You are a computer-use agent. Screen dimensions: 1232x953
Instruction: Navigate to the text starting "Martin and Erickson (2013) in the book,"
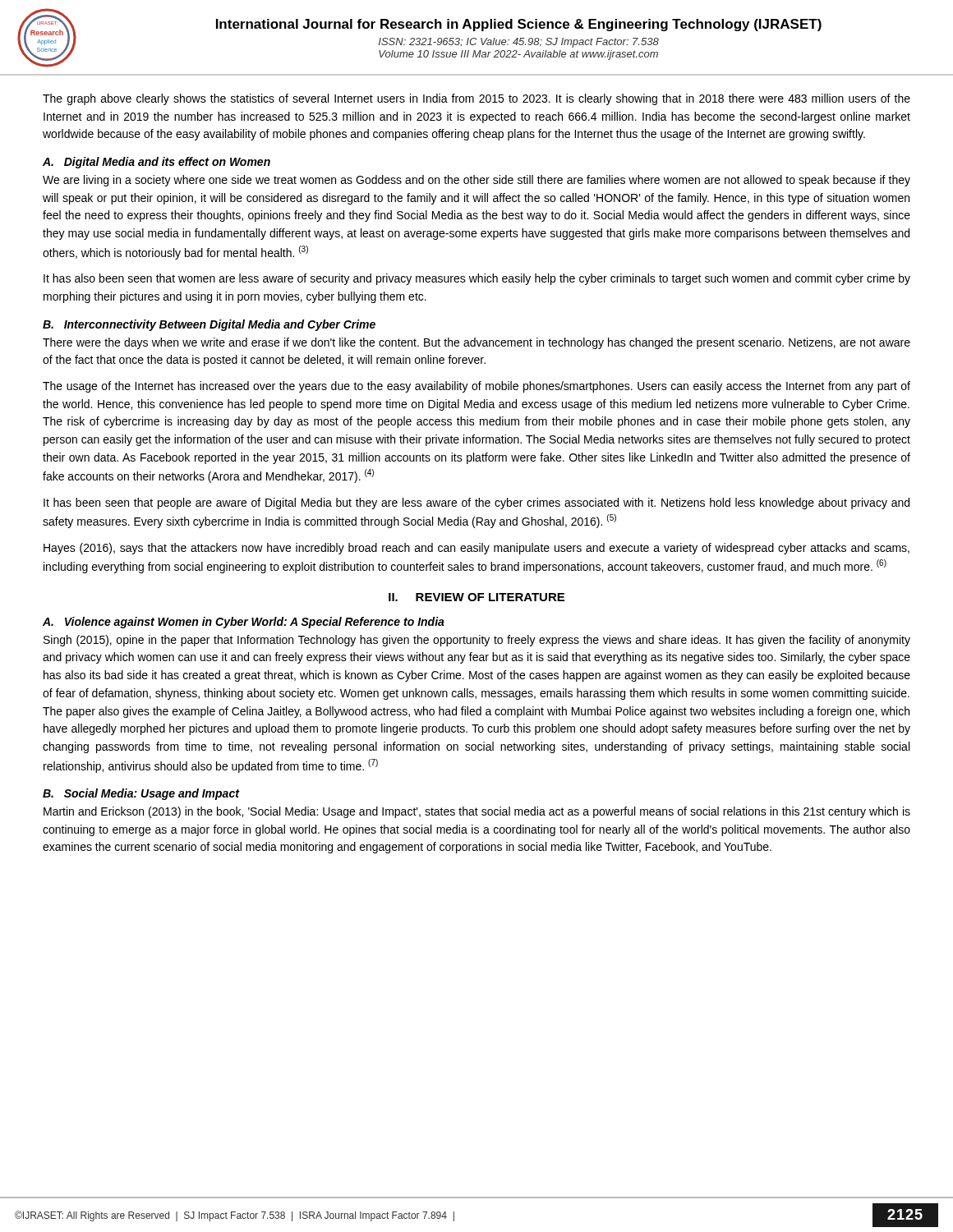click(x=476, y=829)
